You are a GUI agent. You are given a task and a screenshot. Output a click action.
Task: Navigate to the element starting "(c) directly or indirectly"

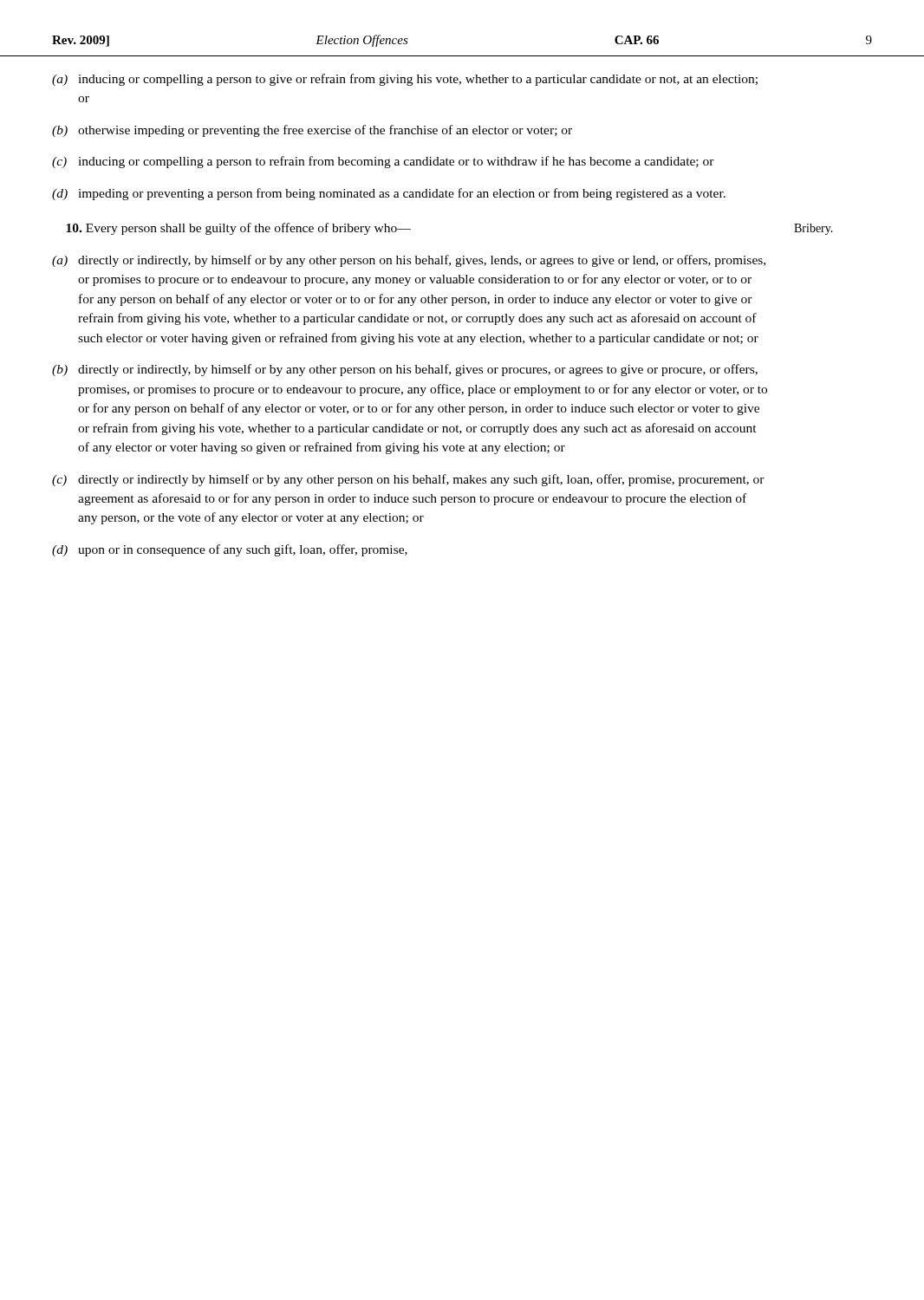462,498
